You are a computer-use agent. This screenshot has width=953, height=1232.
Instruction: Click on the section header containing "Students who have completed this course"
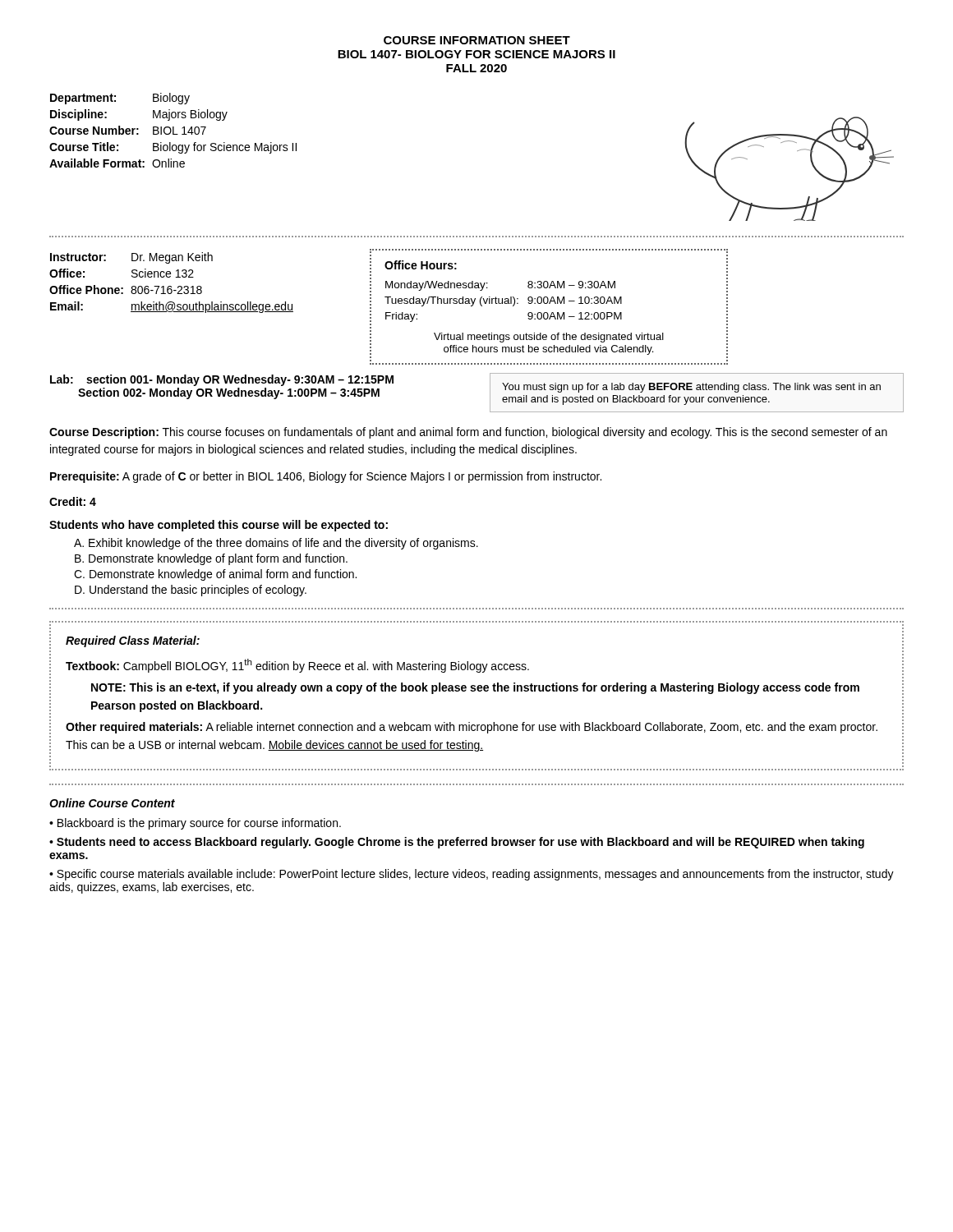pos(219,525)
